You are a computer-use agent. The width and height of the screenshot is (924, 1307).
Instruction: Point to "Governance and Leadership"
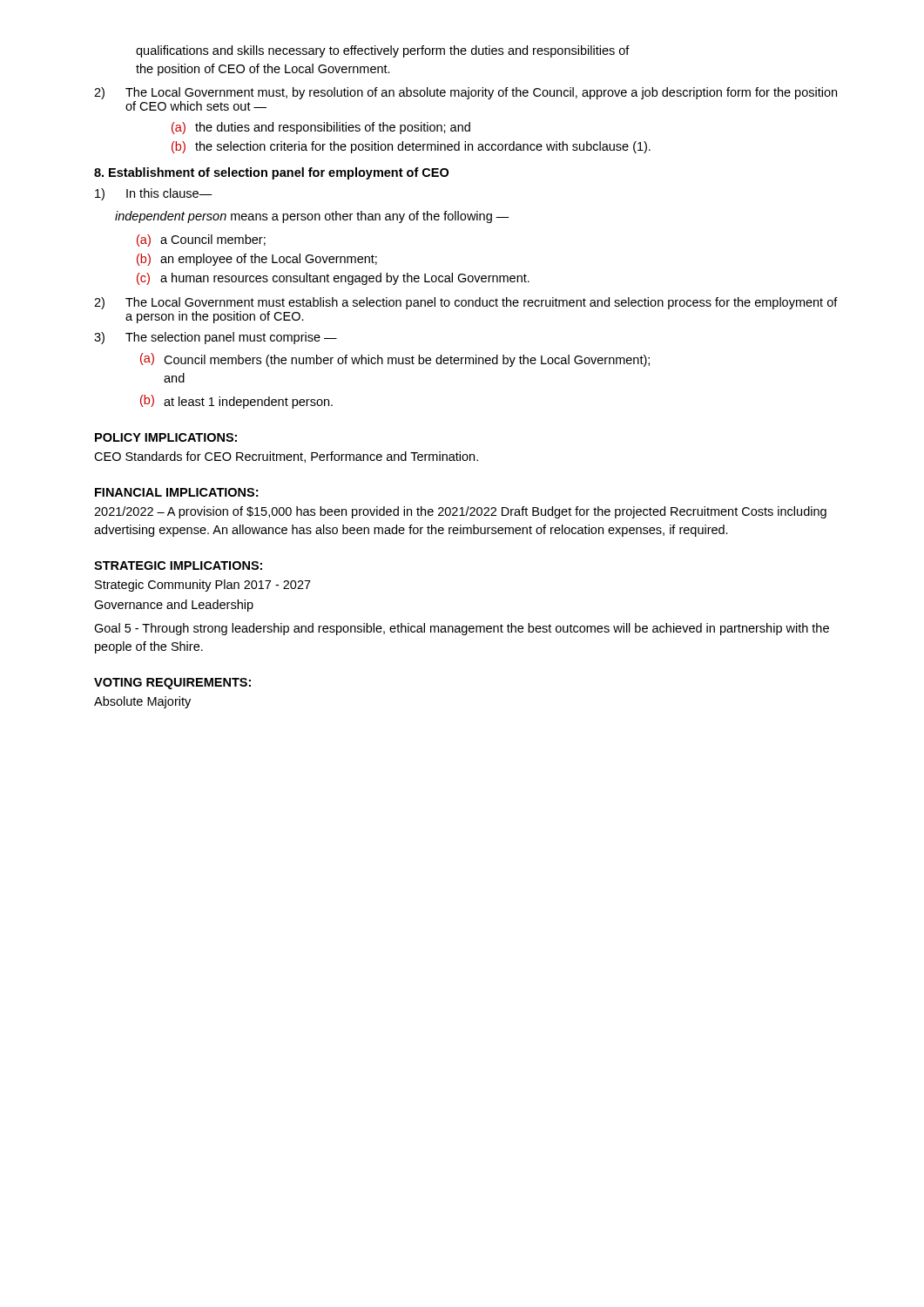174,605
